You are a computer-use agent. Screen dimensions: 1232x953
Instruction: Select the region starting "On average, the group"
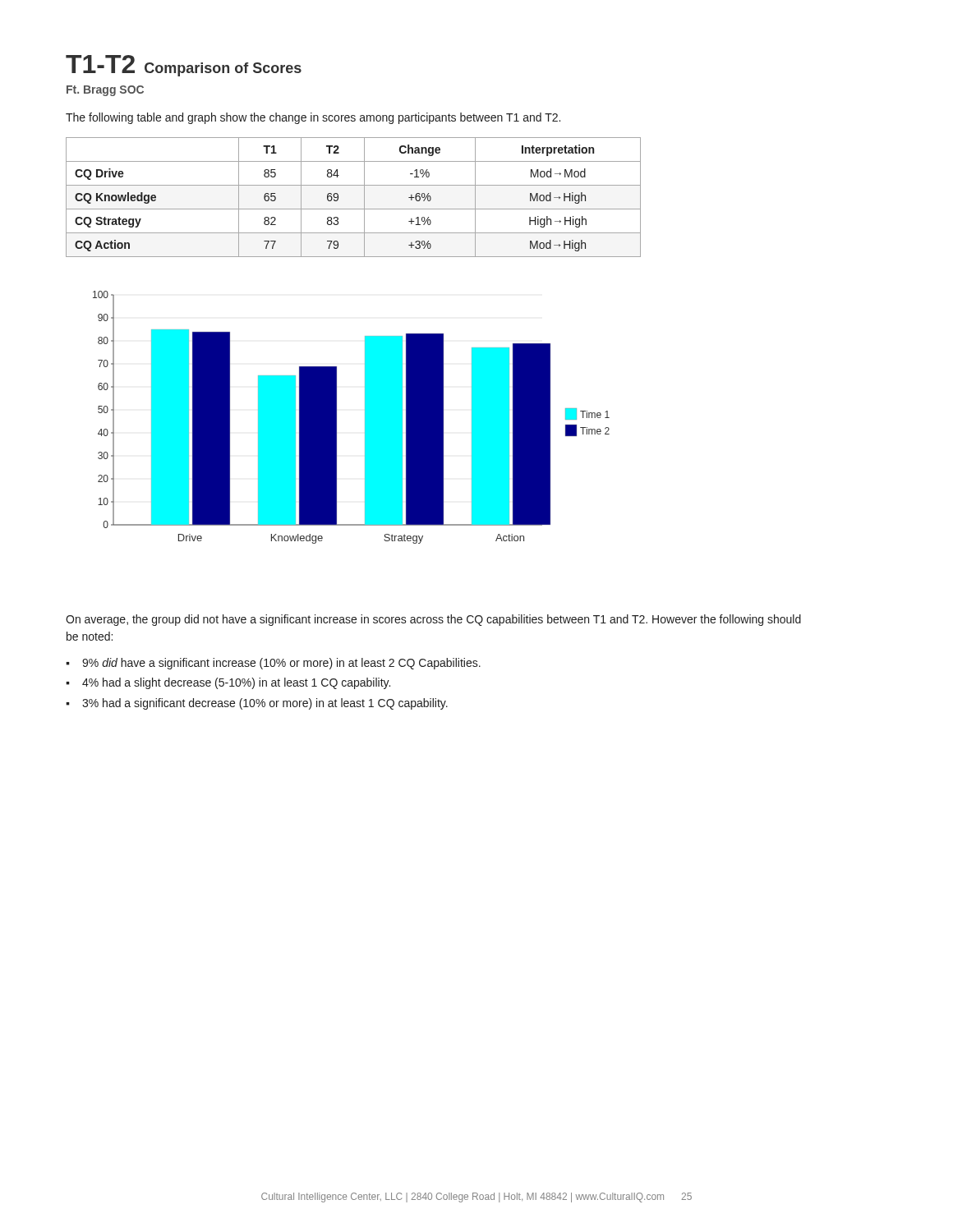pyautogui.click(x=433, y=628)
